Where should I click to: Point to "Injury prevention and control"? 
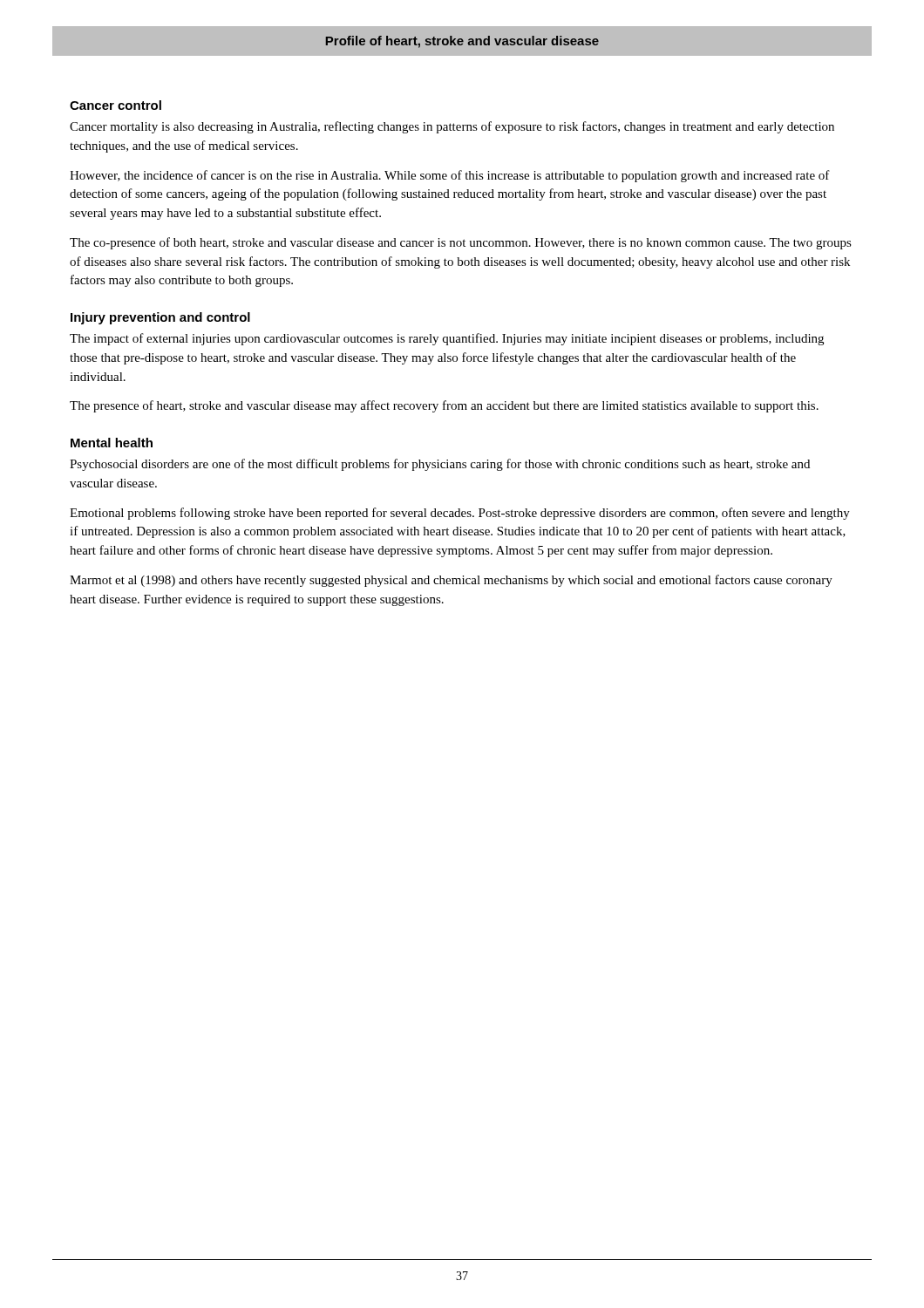160,317
